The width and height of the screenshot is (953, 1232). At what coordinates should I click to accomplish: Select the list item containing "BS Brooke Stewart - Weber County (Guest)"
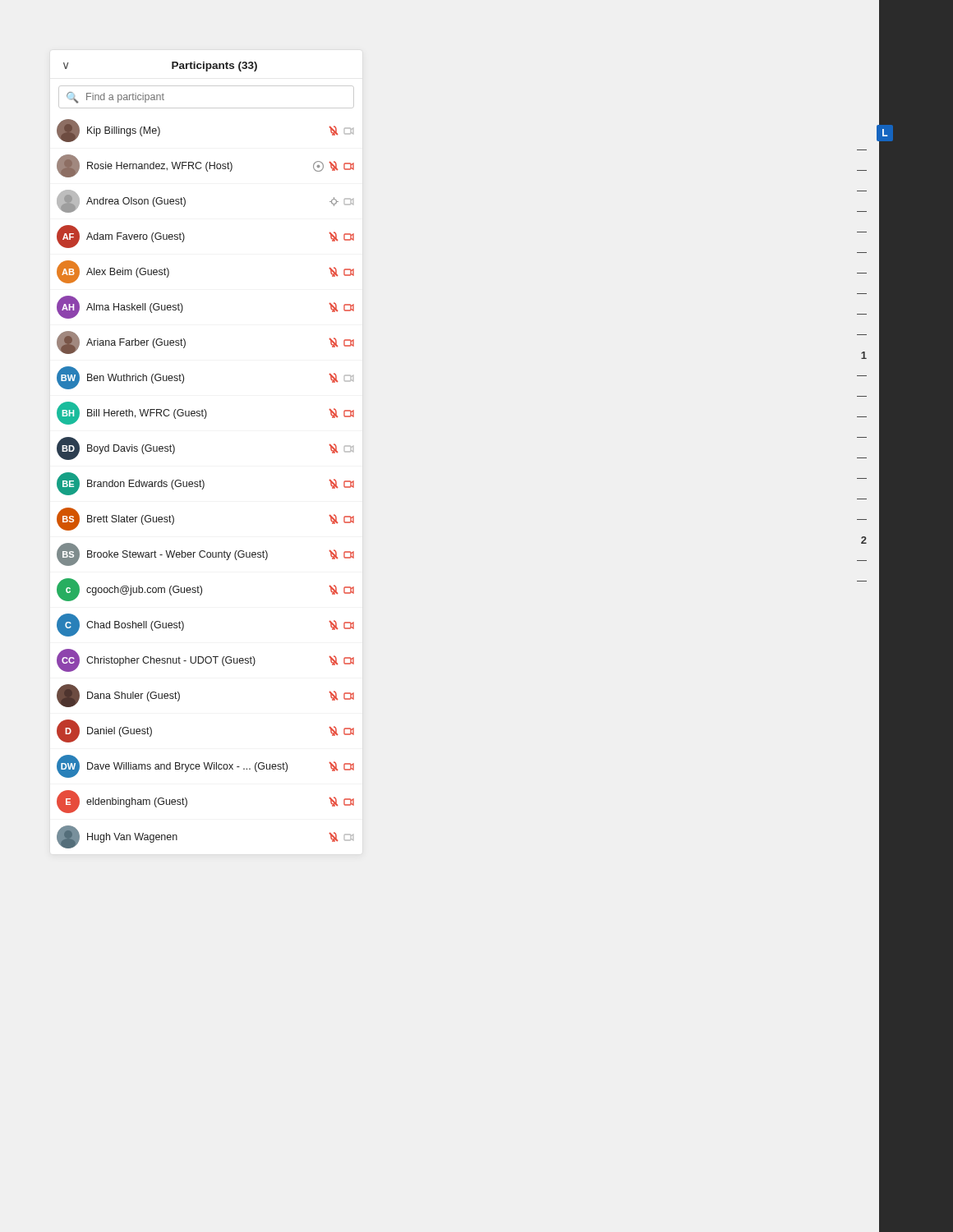205,554
